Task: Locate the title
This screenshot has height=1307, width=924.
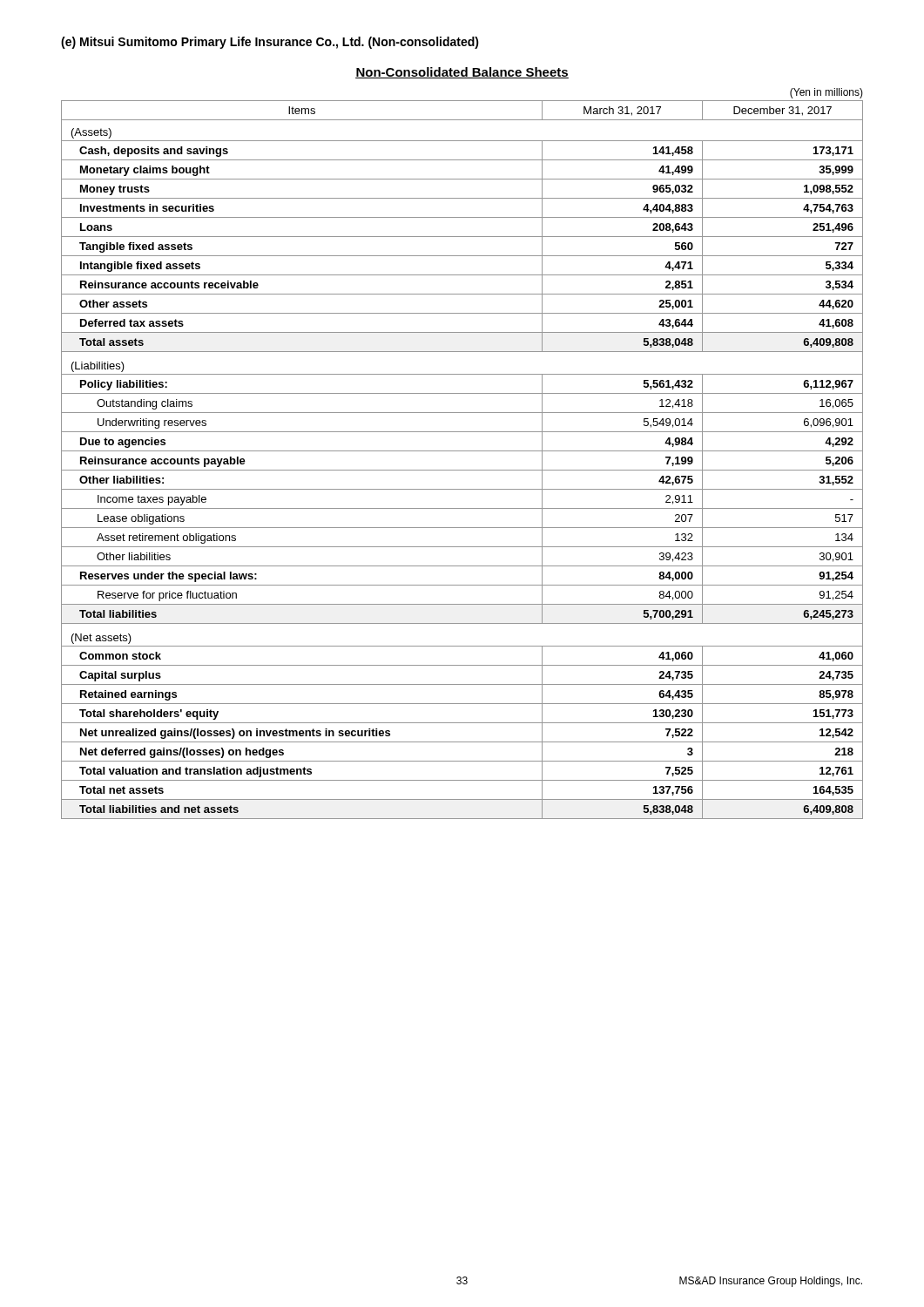Action: point(462,72)
